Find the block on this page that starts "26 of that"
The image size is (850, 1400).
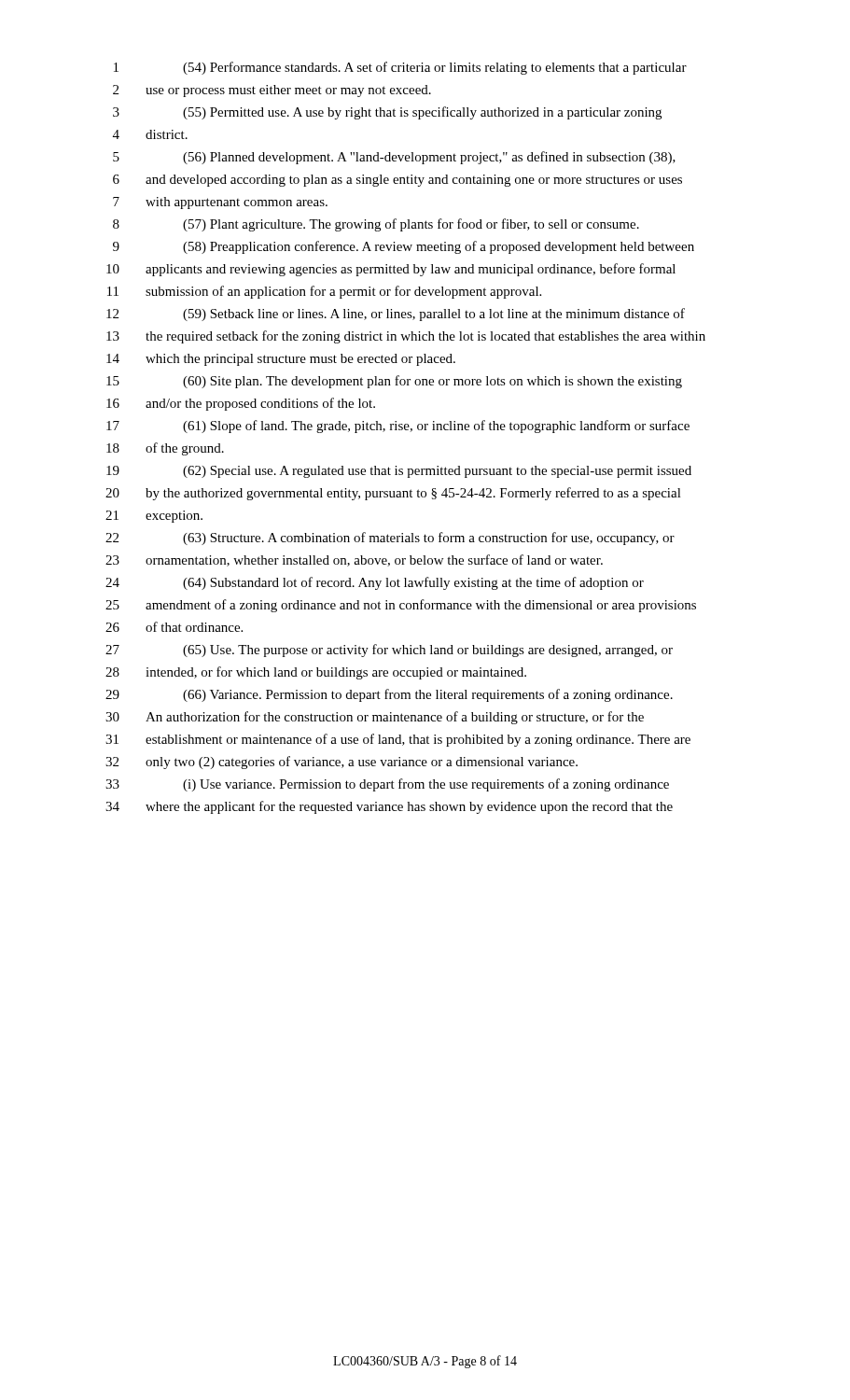tap(174, 627)
